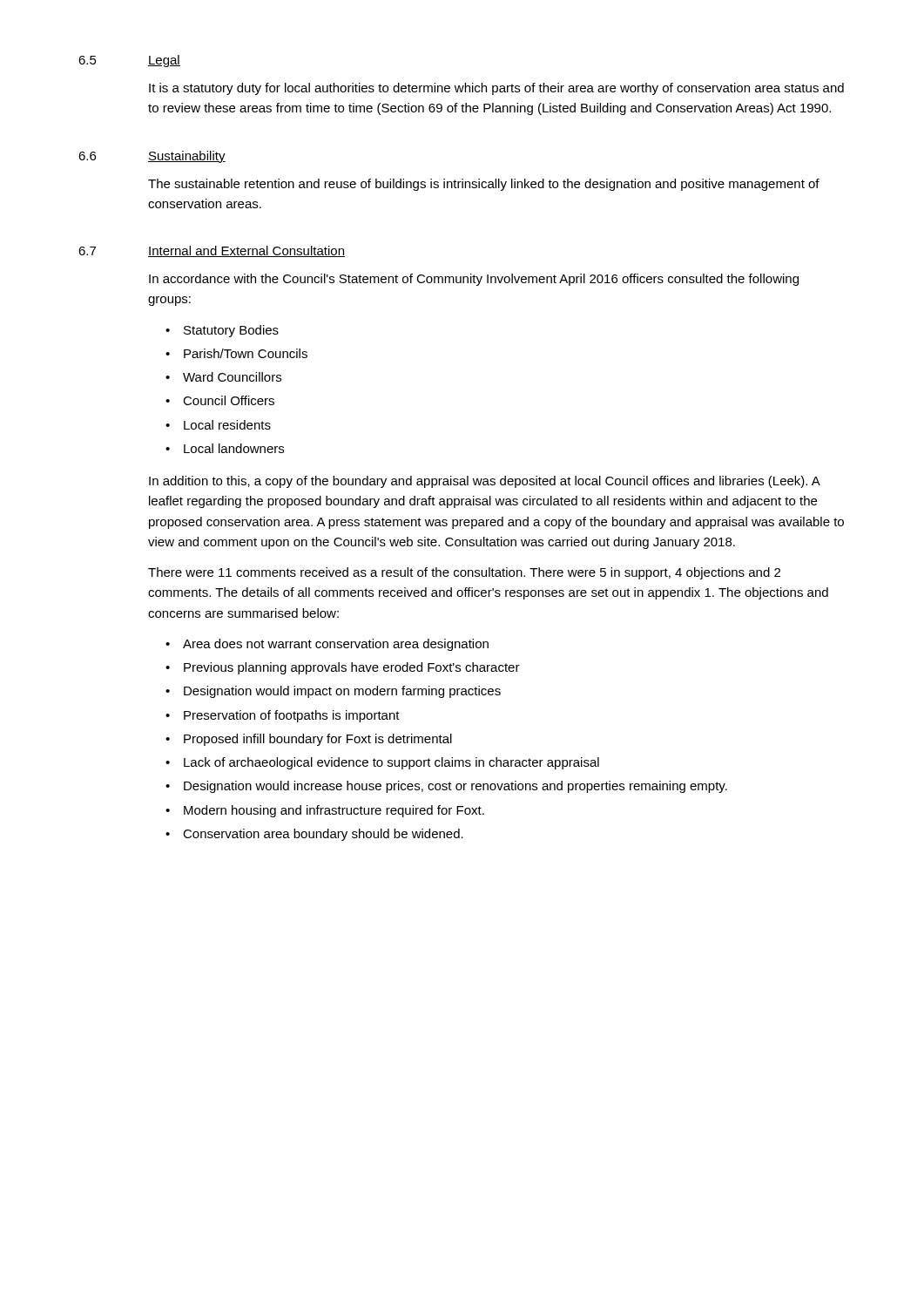Image resolution: width=924 pixels, height=1307 pixels.
Task: Click on the text starting "The sustainable retention and reuse of buildings"
Action: (497, 193)
